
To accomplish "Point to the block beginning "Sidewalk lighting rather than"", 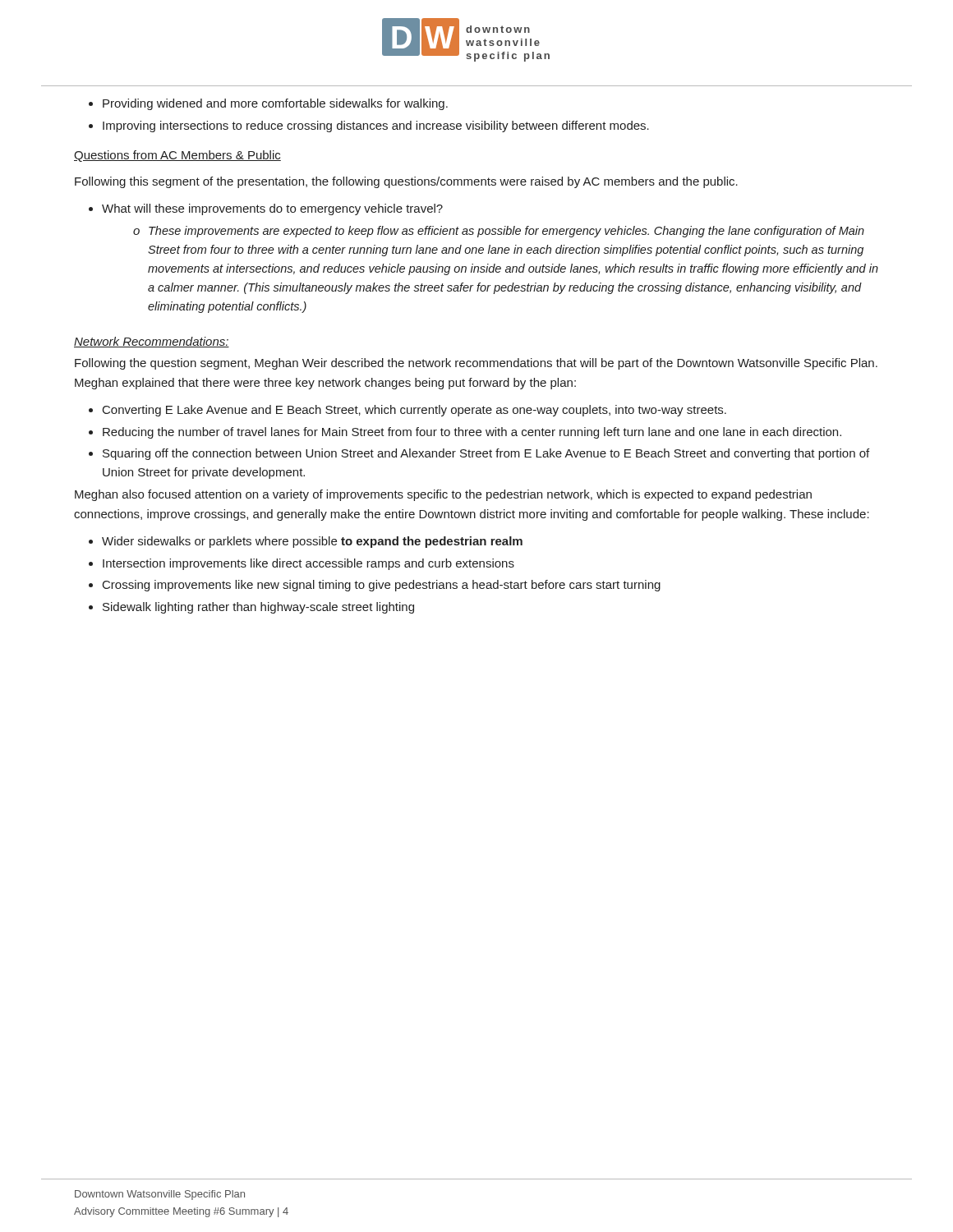I will coord(258,607).
